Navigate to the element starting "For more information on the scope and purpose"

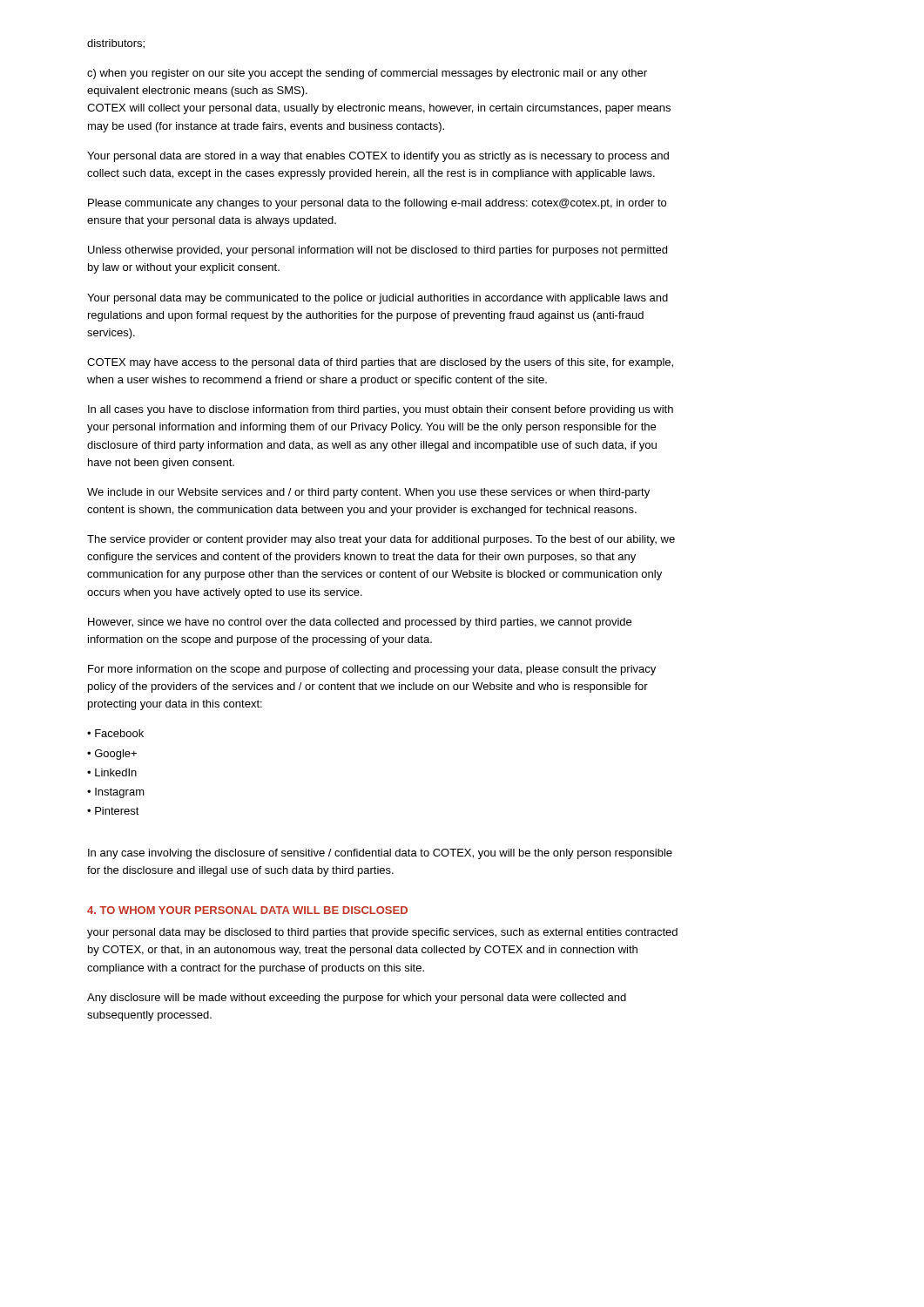tap(372, 686)
